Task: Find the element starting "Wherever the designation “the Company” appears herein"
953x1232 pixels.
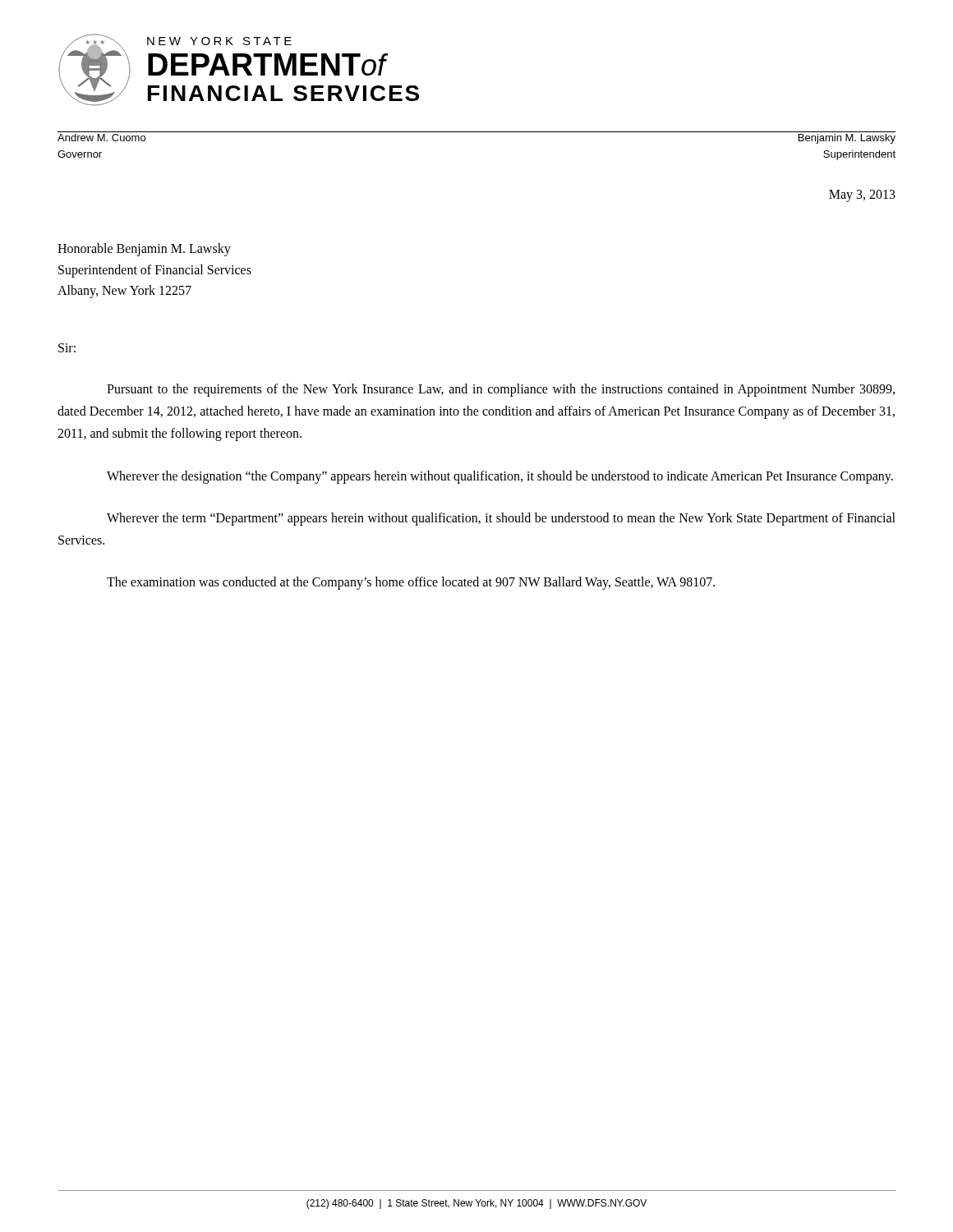Action: tap(500, 476)
